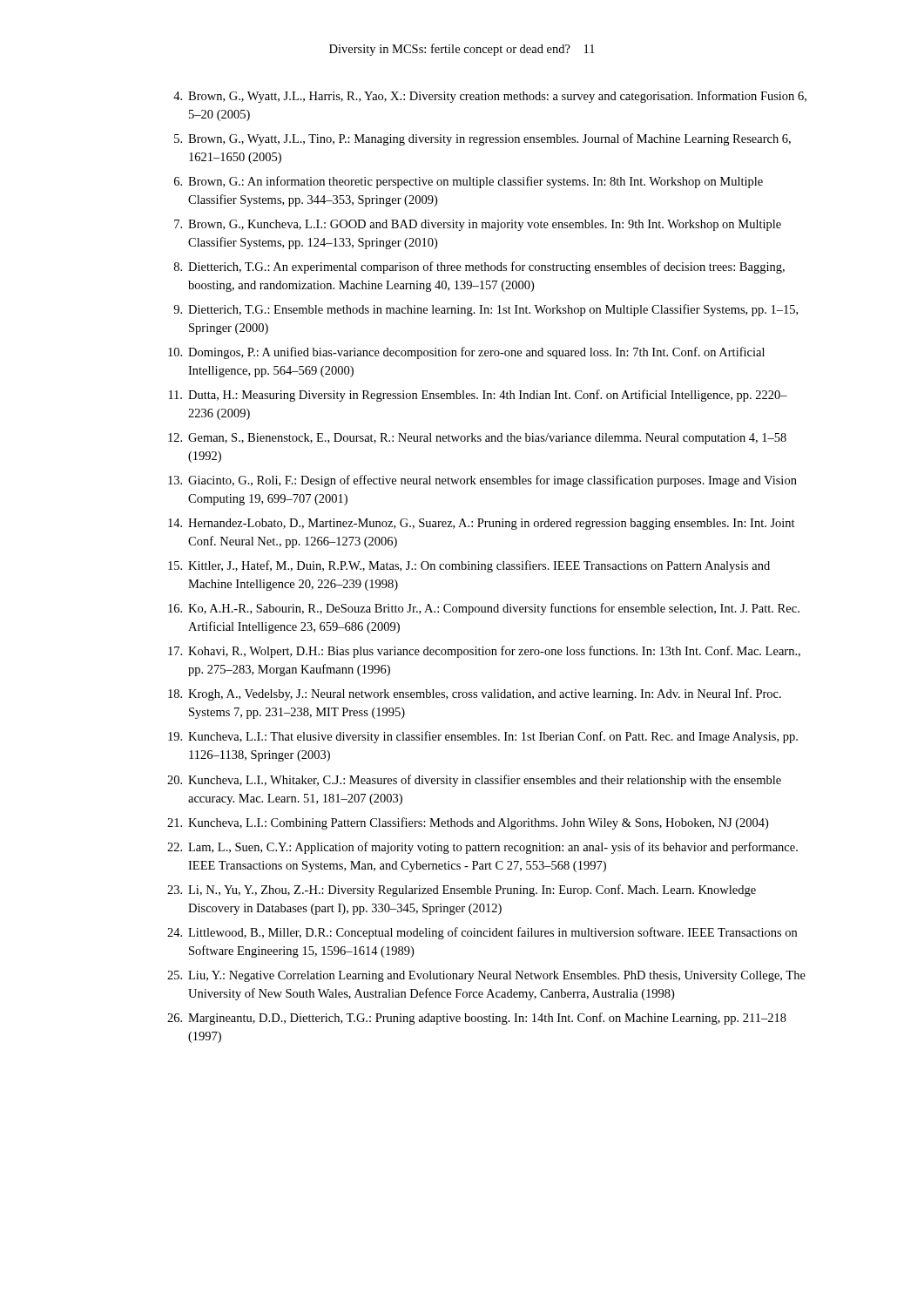This screenshot has height=1307, width=924.
Task: Locate the block of text that opens with "26. Margineantu, D.D., Dietterich,"
Action: click(x=484, y=1027)
